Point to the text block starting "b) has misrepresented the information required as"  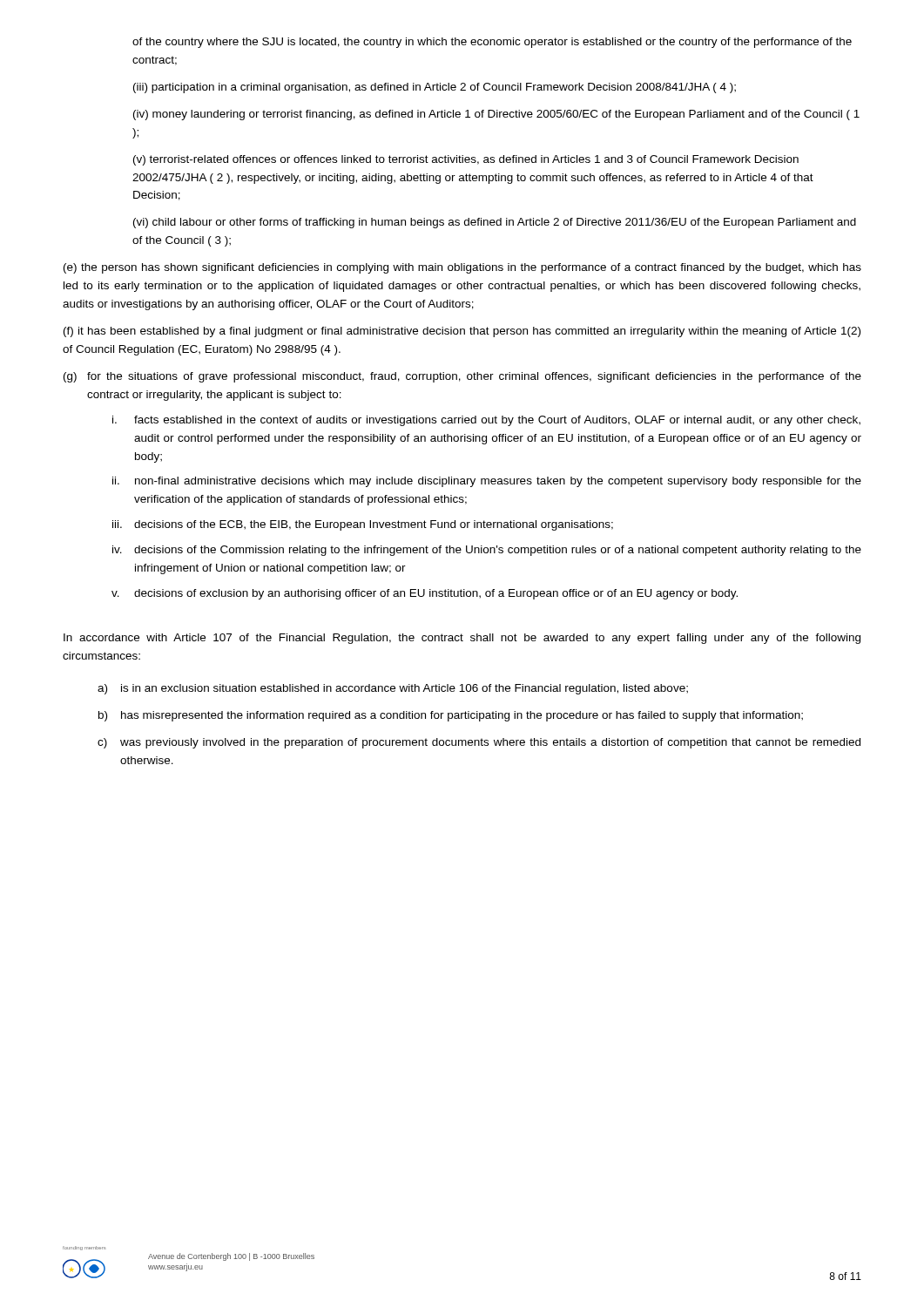tap(479, 716)
